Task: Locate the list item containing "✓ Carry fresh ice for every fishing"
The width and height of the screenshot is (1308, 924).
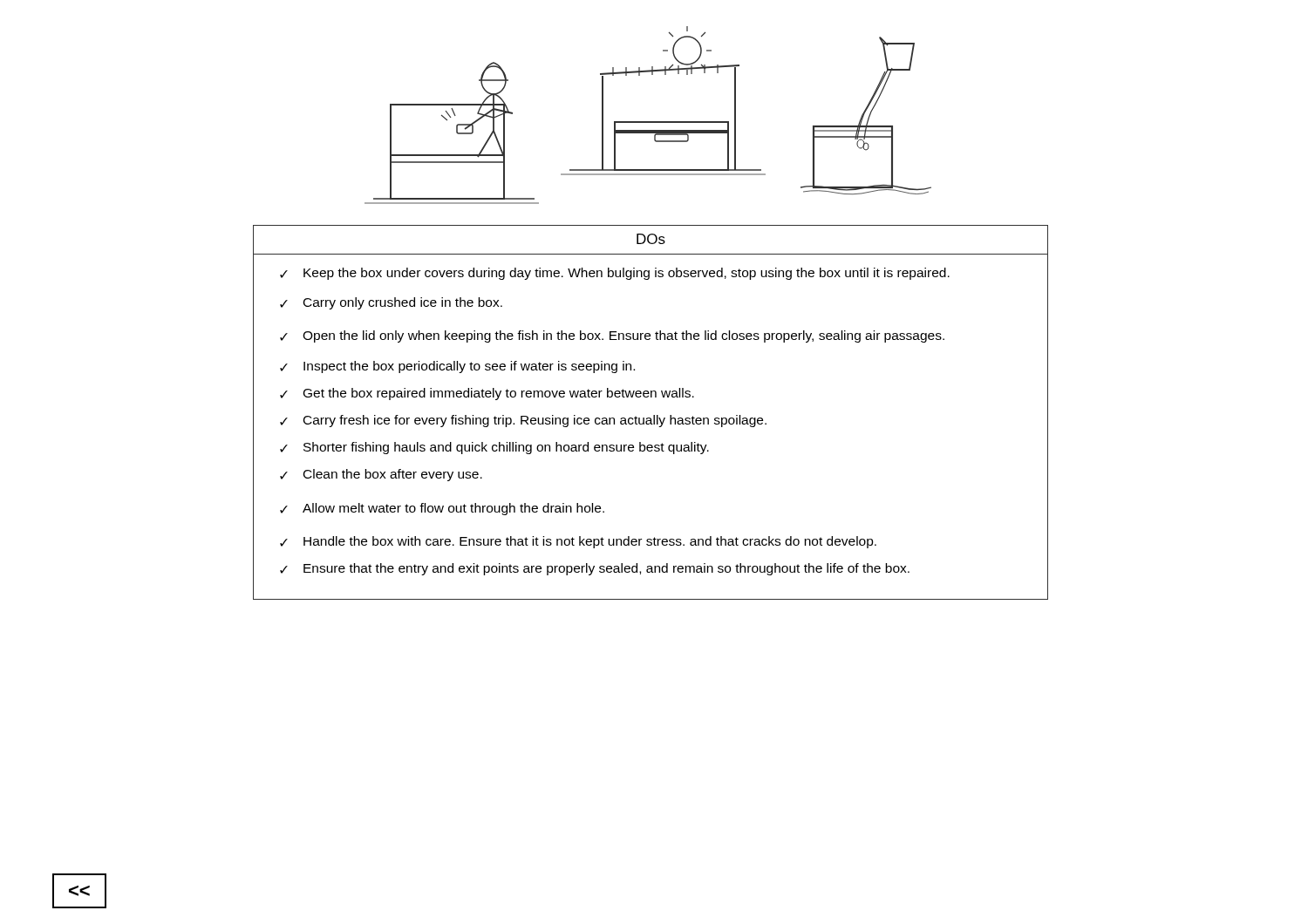Action: pyautogui.click(x=651, y=421)
